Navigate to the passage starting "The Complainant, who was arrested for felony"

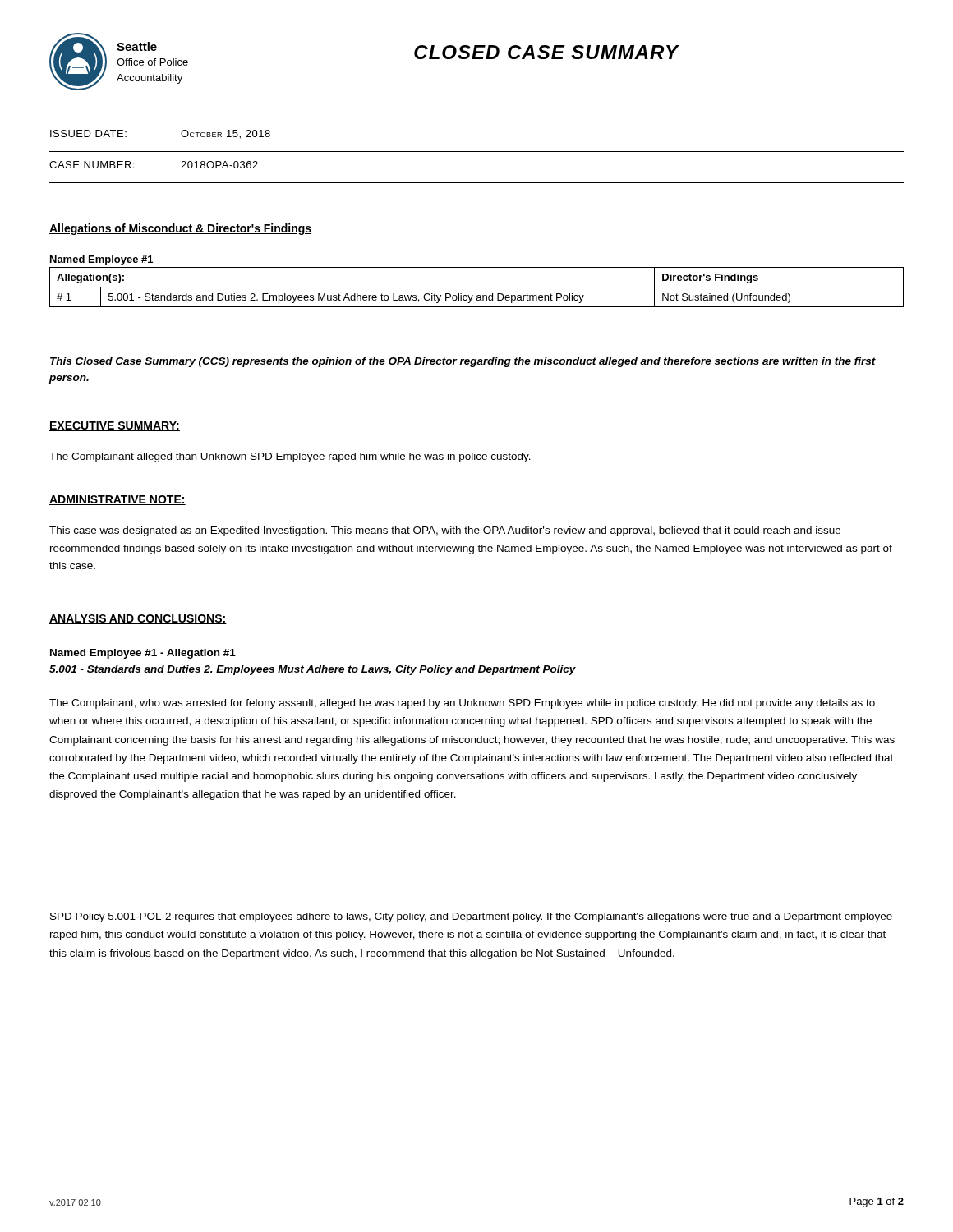(x=472, y=748)
